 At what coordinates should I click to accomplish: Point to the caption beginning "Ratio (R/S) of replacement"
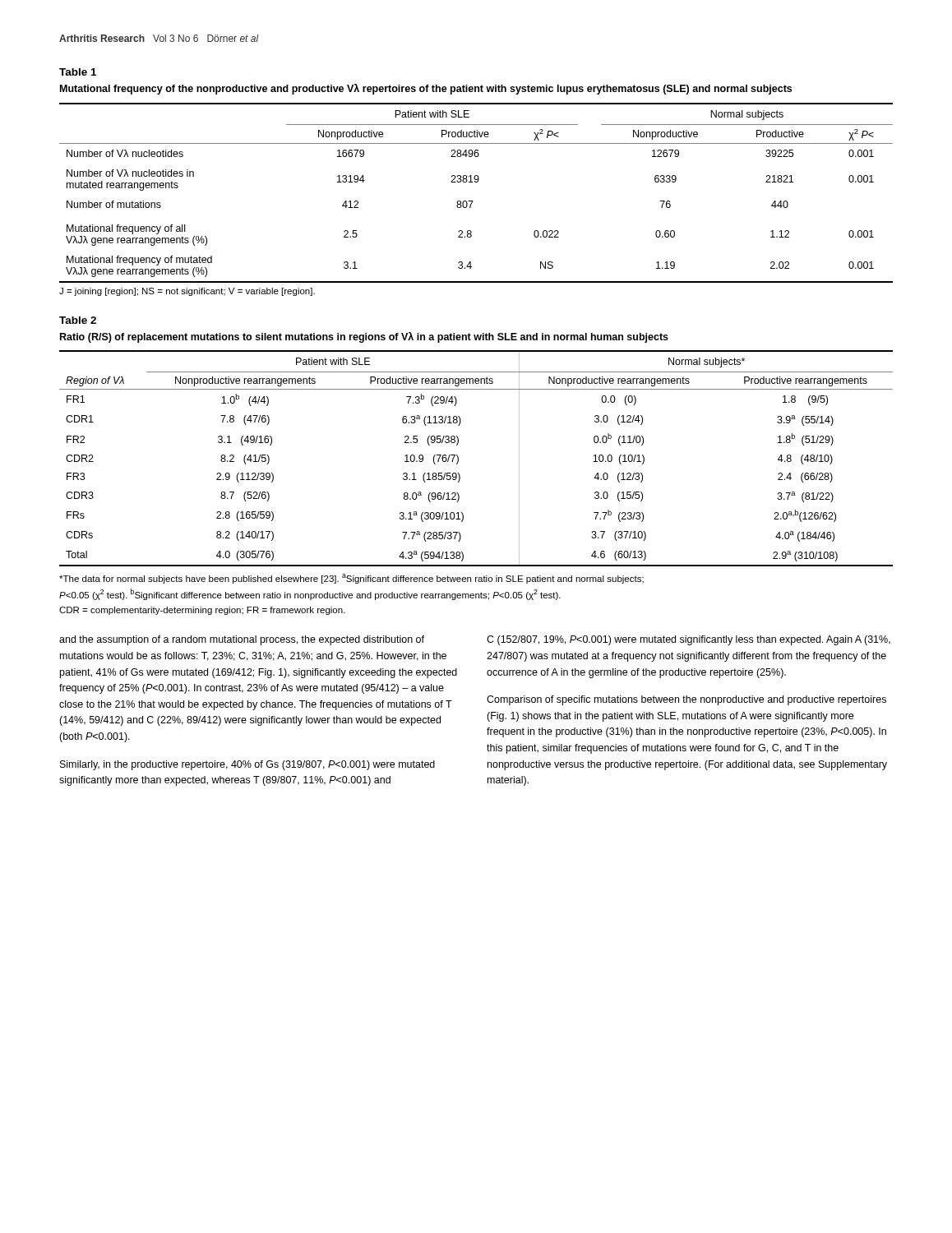coord(364,337)
